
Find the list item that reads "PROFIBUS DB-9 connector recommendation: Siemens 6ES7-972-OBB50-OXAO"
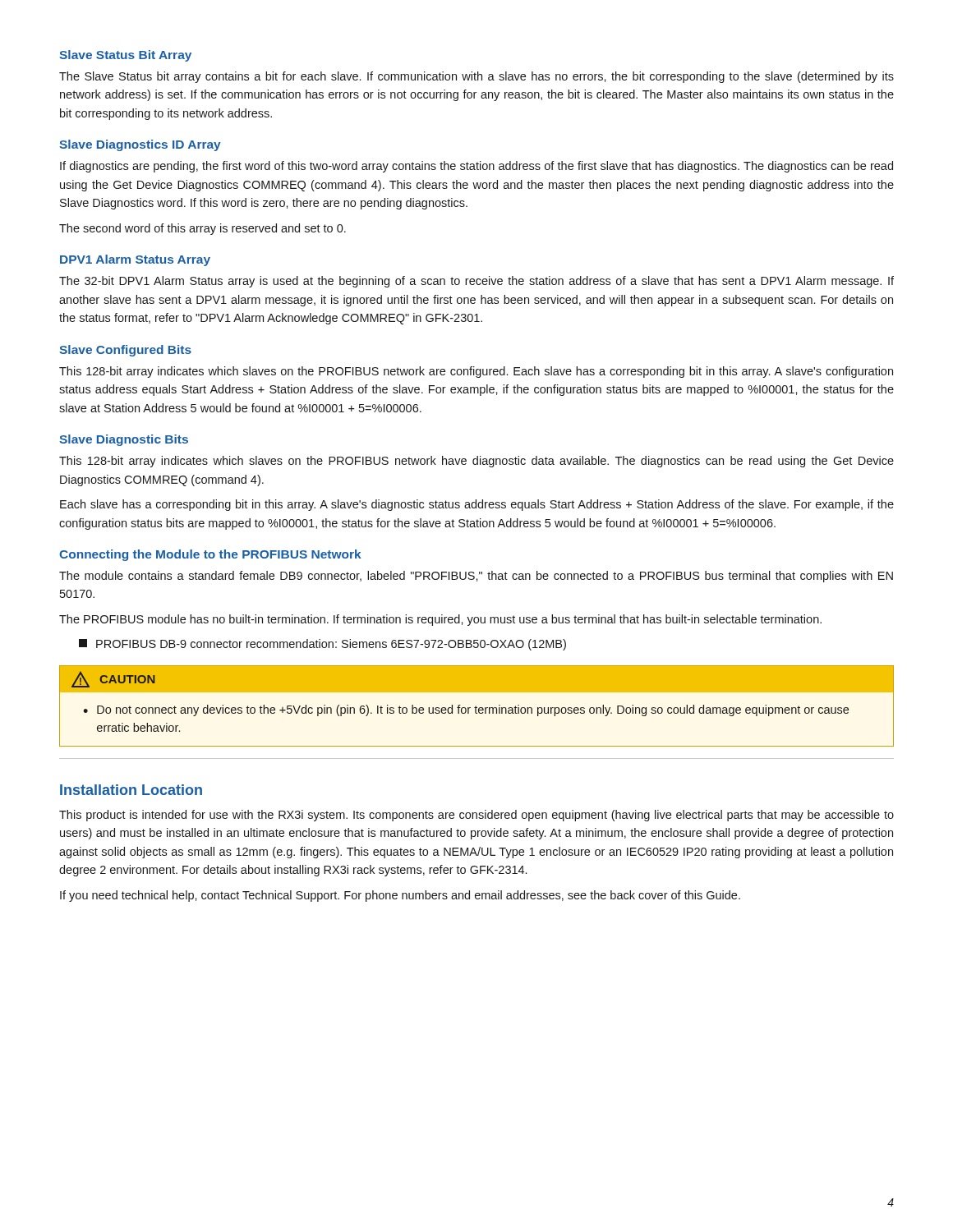[x=323, y=644]
